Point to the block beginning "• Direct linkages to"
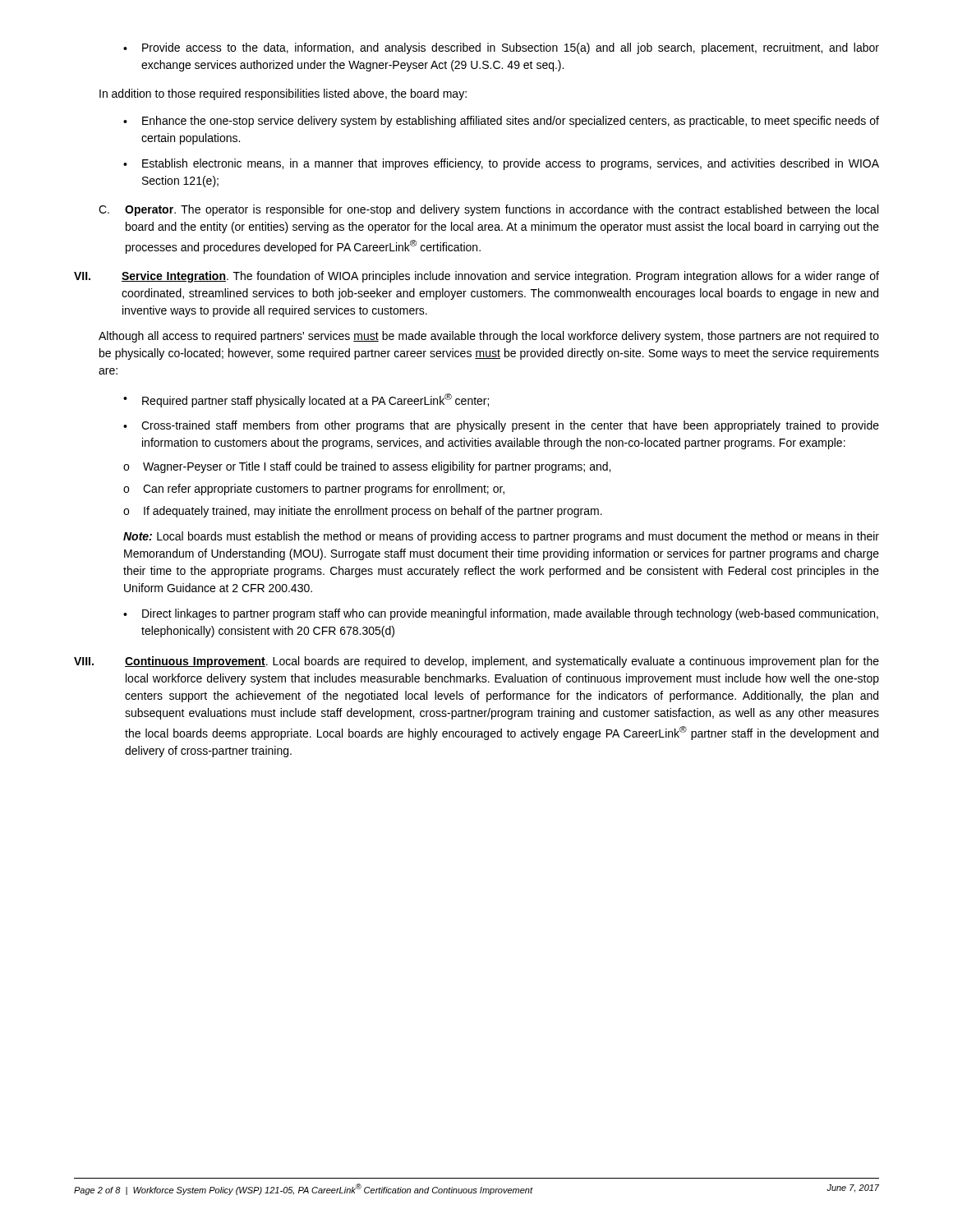The width and height of the screenshot is (953, 1232). point(501,623)
